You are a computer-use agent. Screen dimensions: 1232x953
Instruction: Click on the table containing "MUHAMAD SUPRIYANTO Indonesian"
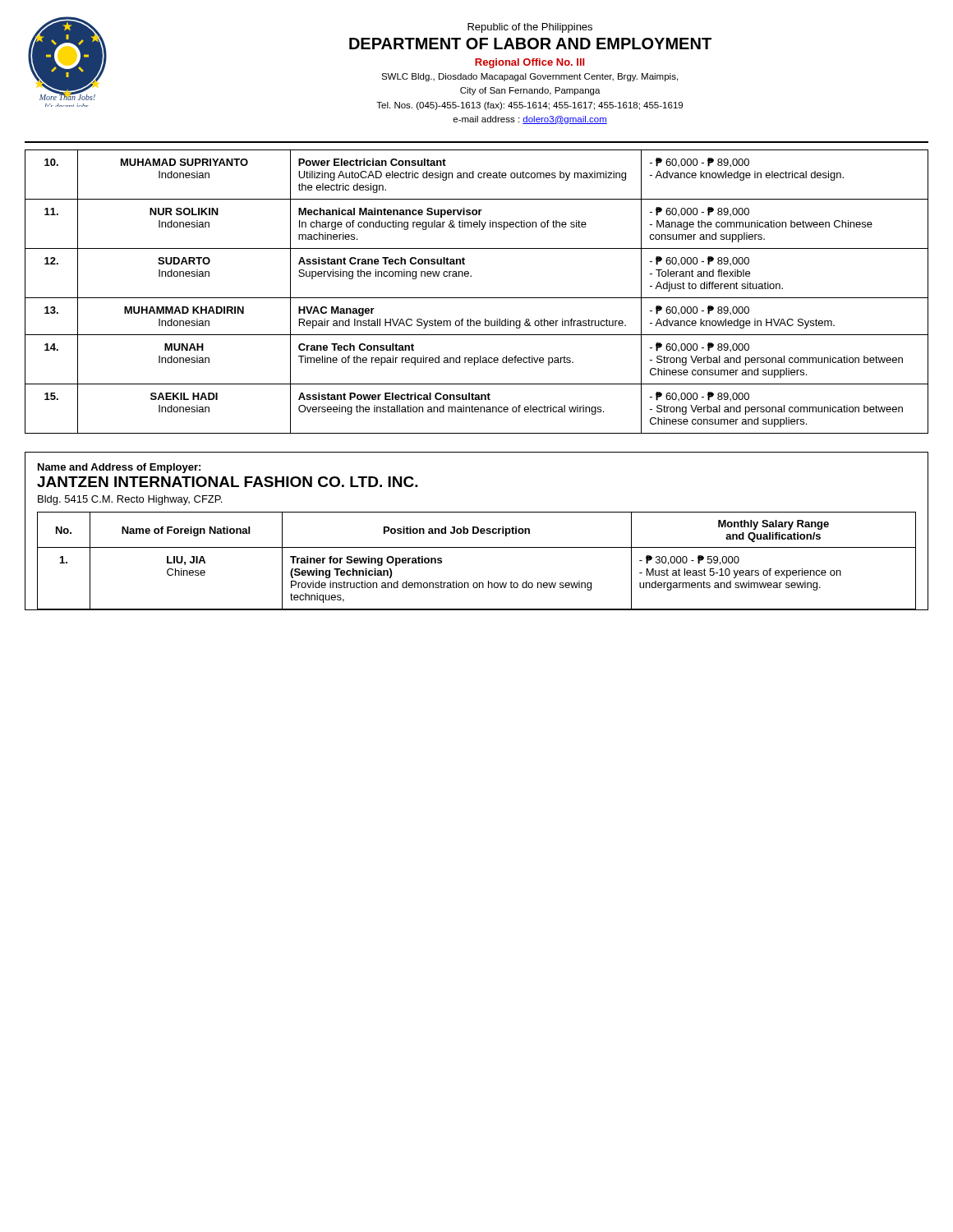coord(476,292)
